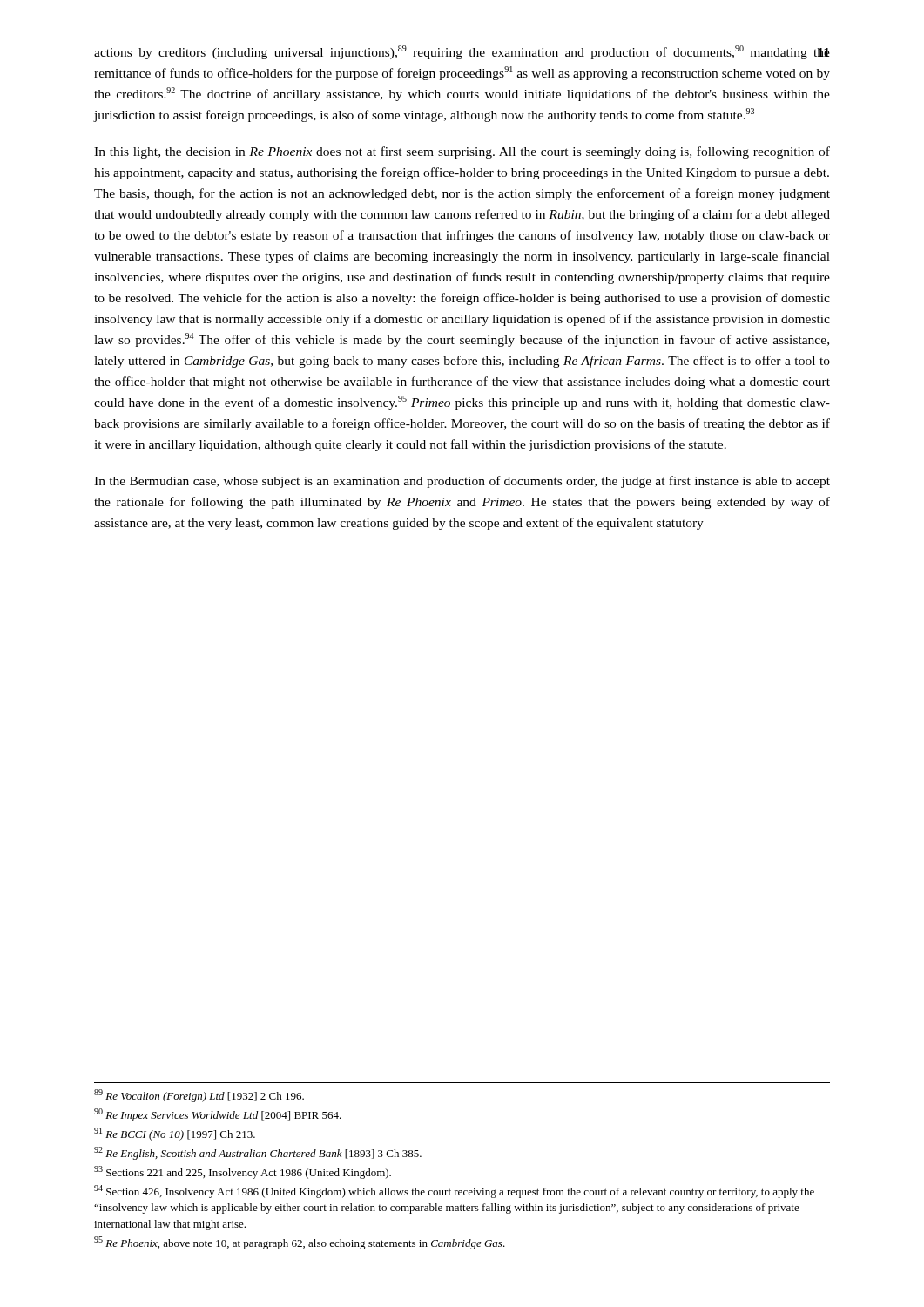This screenshot has height=1307, width=924.
Task: Click on the footnote containing "95 Re Phoenix, above note"
Action: click(x=300, y=1243)
